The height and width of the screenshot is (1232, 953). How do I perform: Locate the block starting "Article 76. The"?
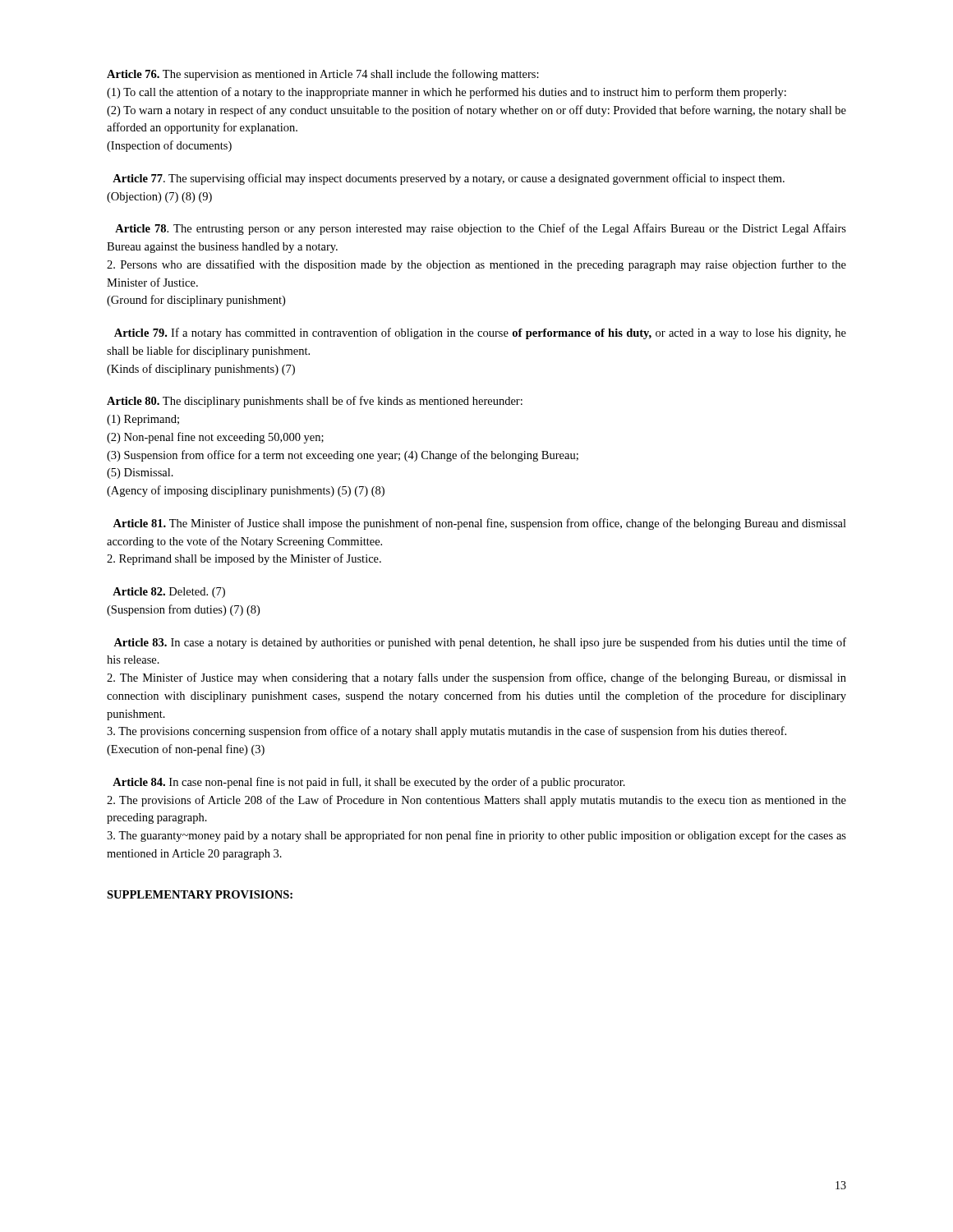coord(476,110)
